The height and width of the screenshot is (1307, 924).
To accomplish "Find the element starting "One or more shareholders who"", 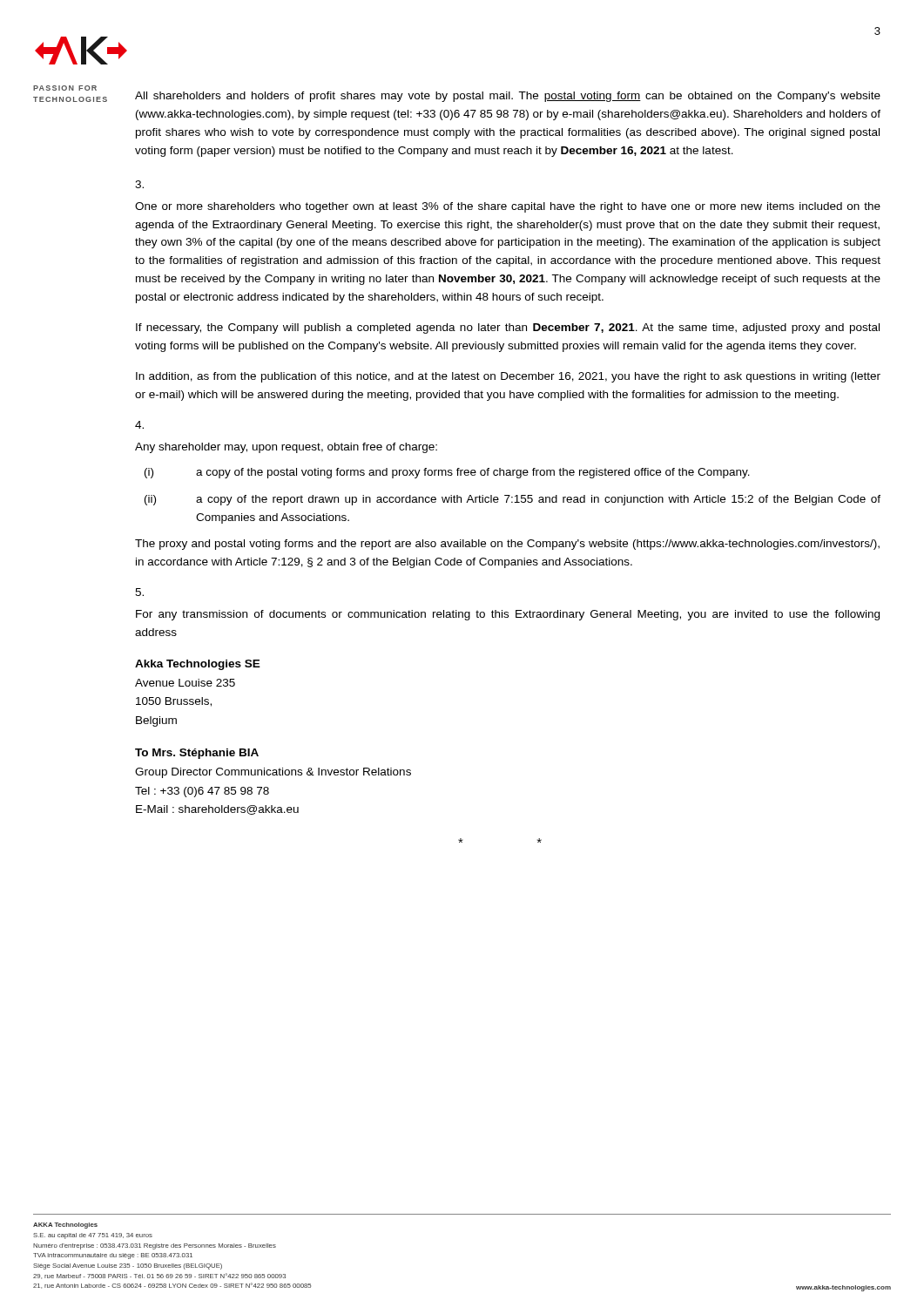I will [x=508, y=251].
